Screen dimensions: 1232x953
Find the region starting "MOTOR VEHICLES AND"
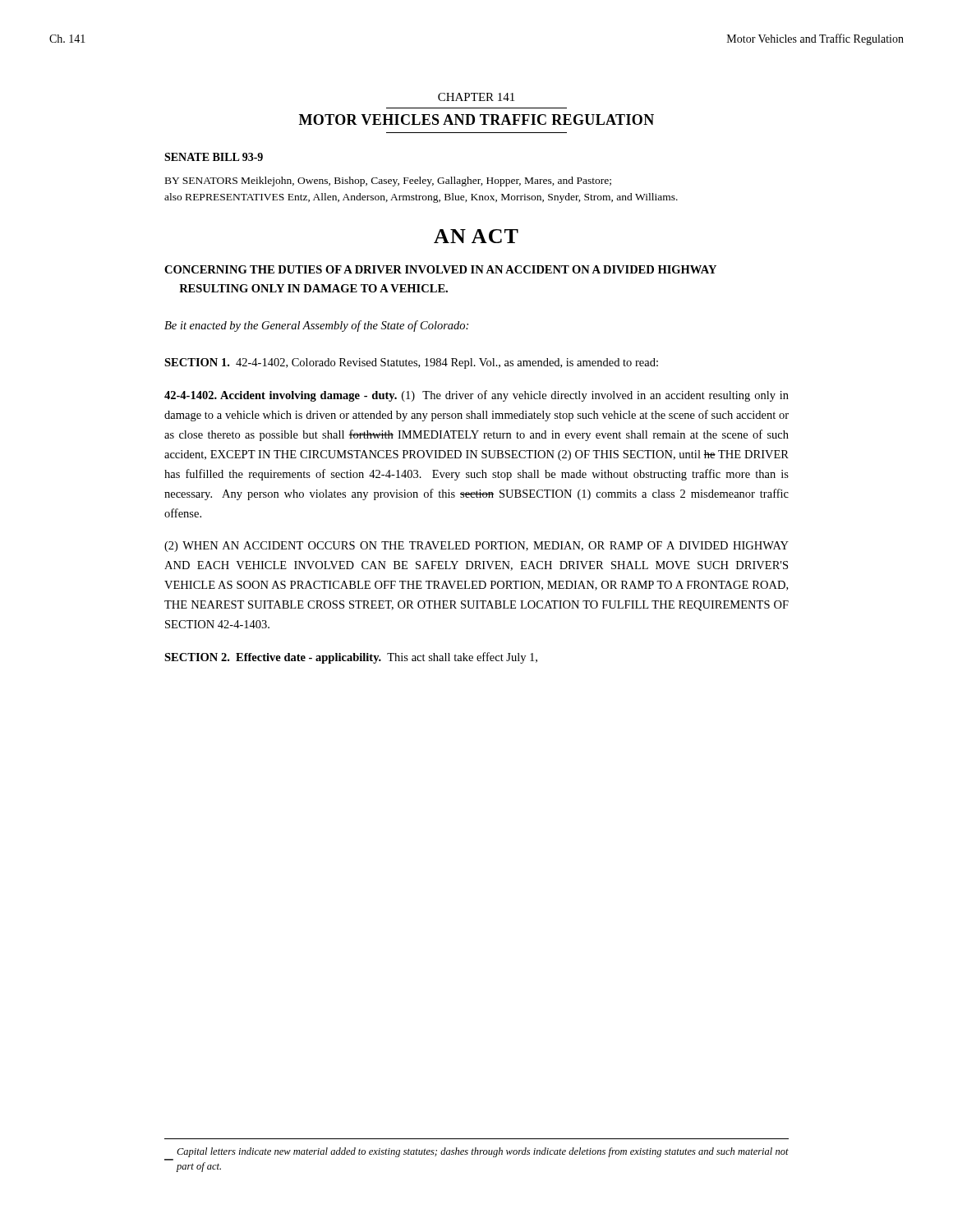click(x=476, y=120)
